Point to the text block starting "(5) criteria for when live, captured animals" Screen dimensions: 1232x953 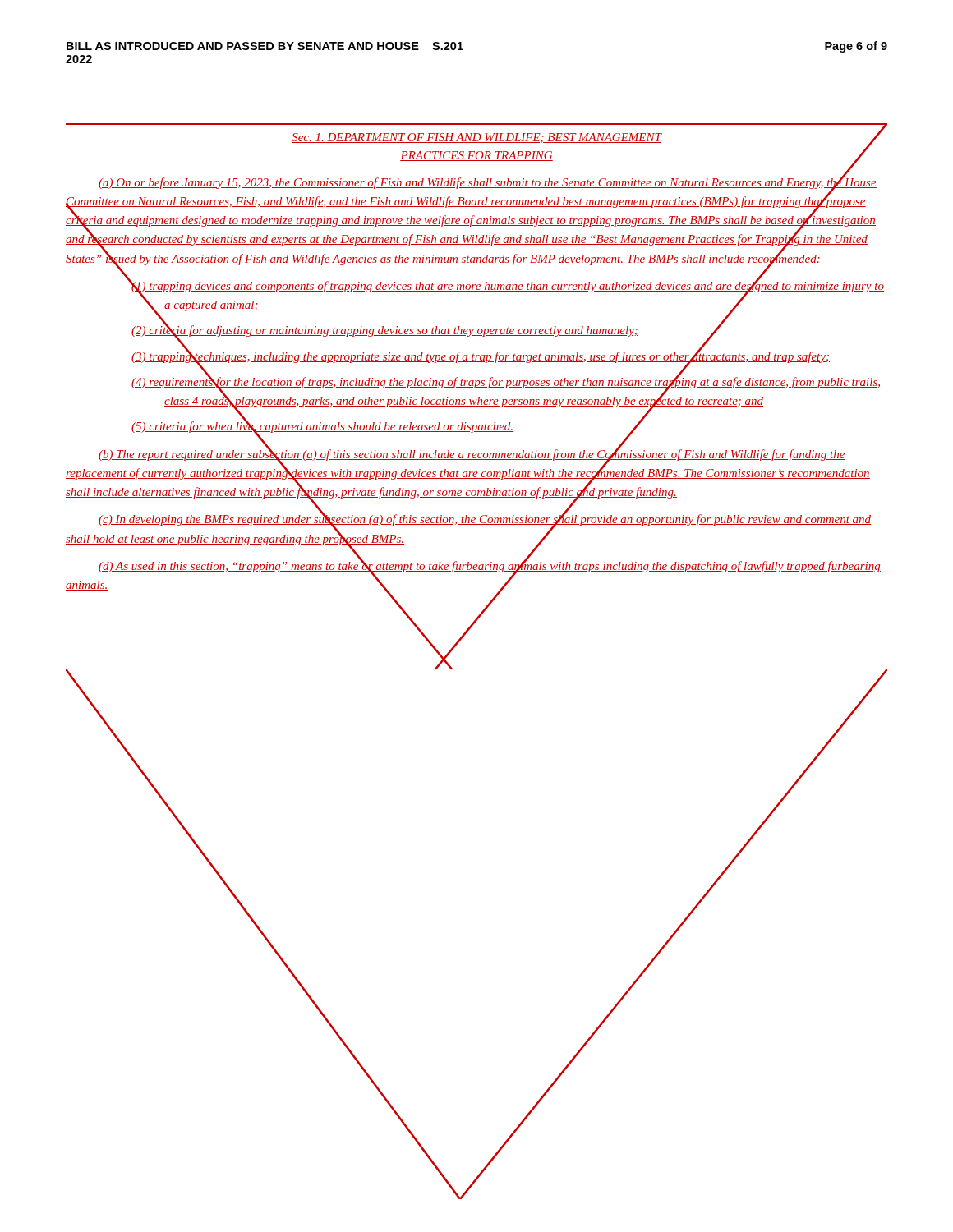322,426
